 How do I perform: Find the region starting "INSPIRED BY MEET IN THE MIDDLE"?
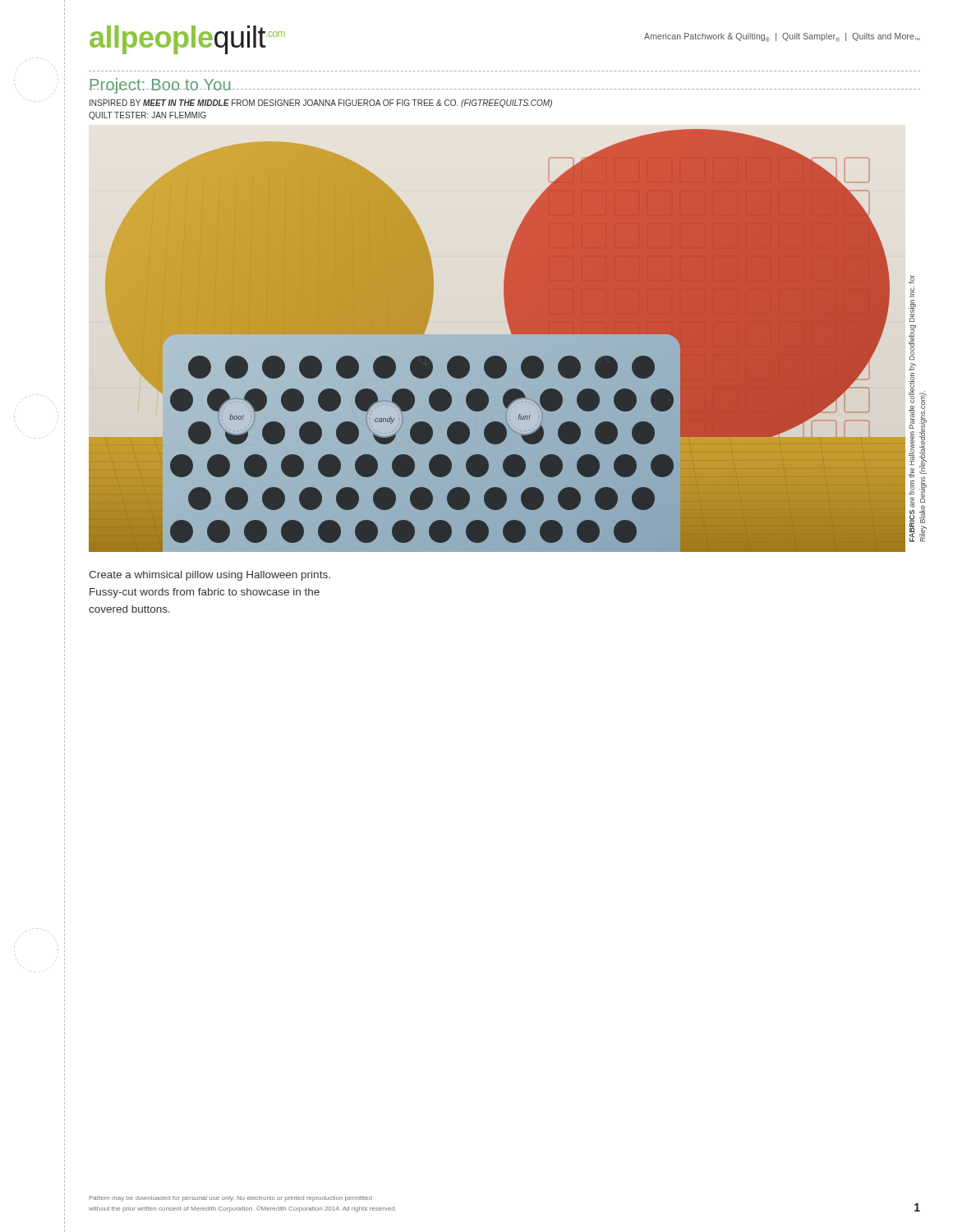click(x=321, y=109)
